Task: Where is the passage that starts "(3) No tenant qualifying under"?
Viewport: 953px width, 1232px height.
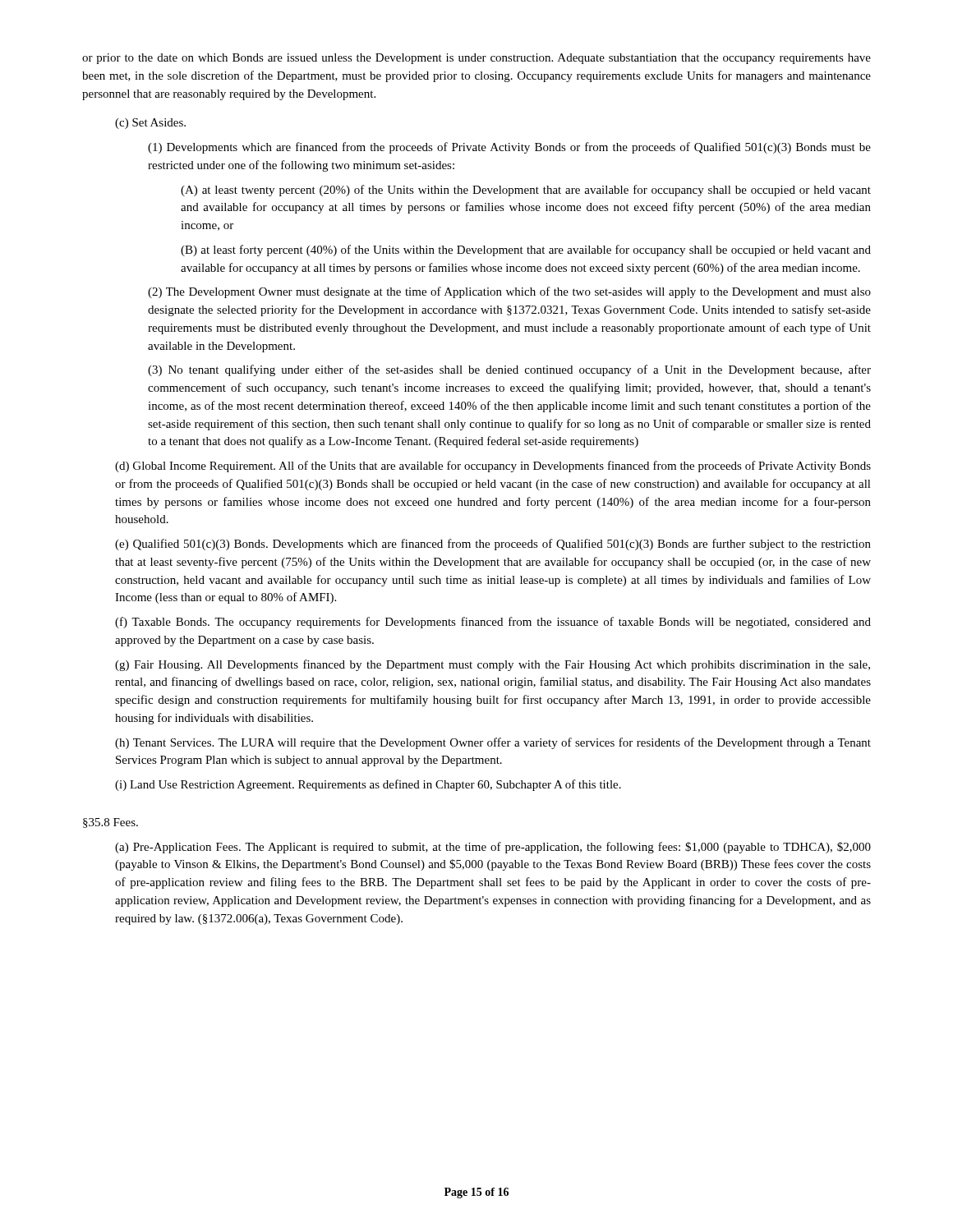Action: tap(509, 406)
